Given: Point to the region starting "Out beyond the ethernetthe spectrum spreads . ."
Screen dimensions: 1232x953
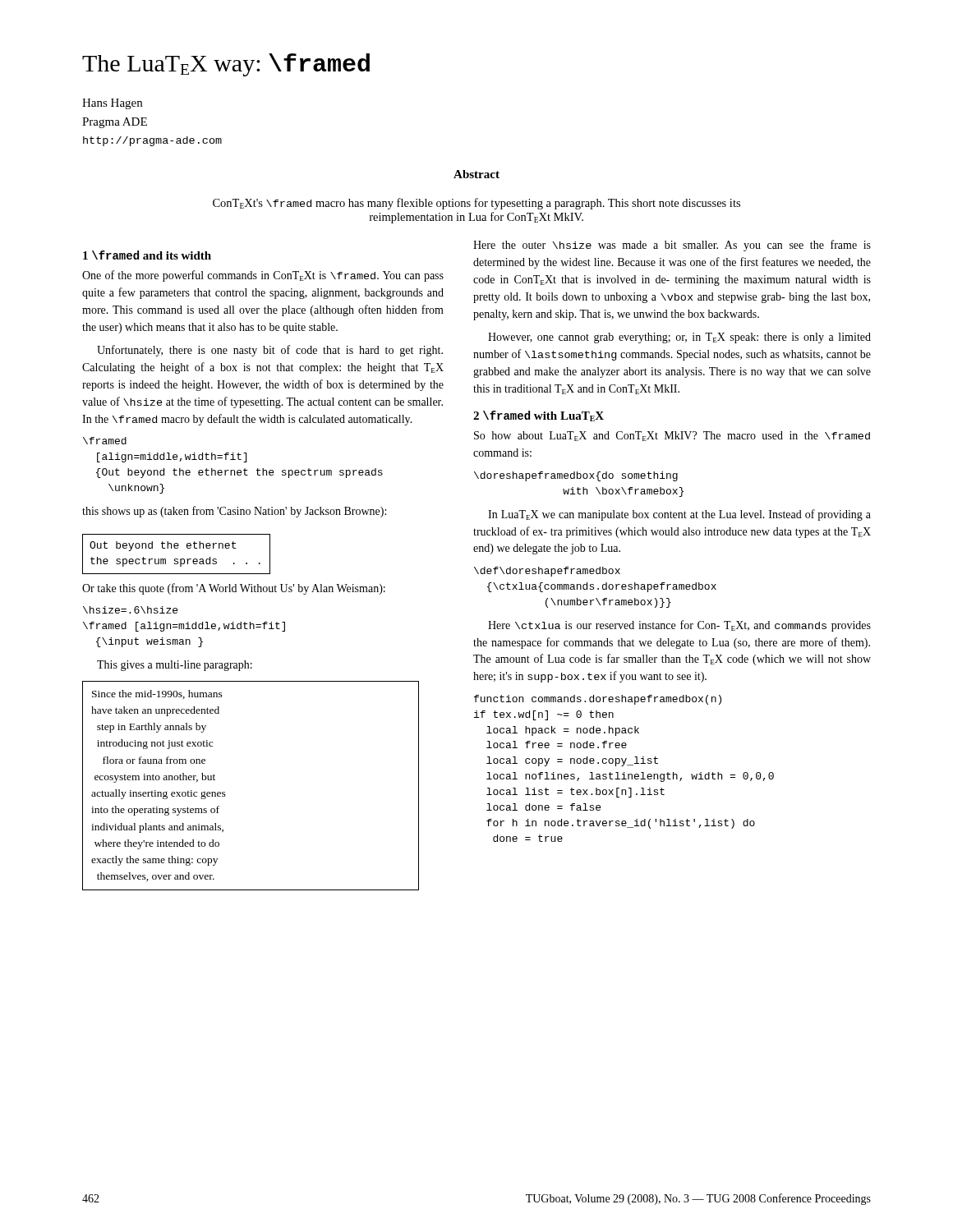Looking at the screenshot, I should point(176,554).
